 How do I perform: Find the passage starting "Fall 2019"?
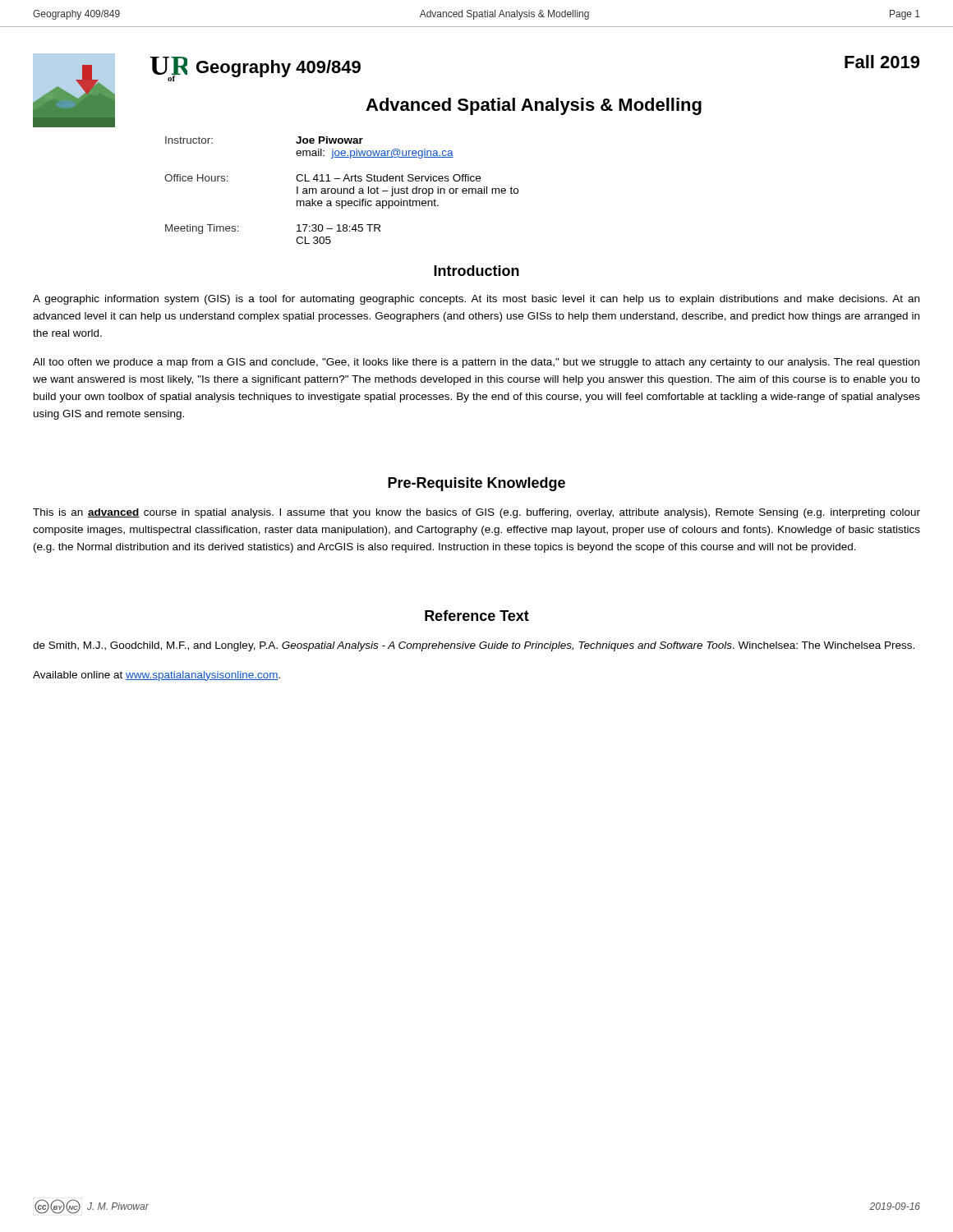[x=882, y=62]
